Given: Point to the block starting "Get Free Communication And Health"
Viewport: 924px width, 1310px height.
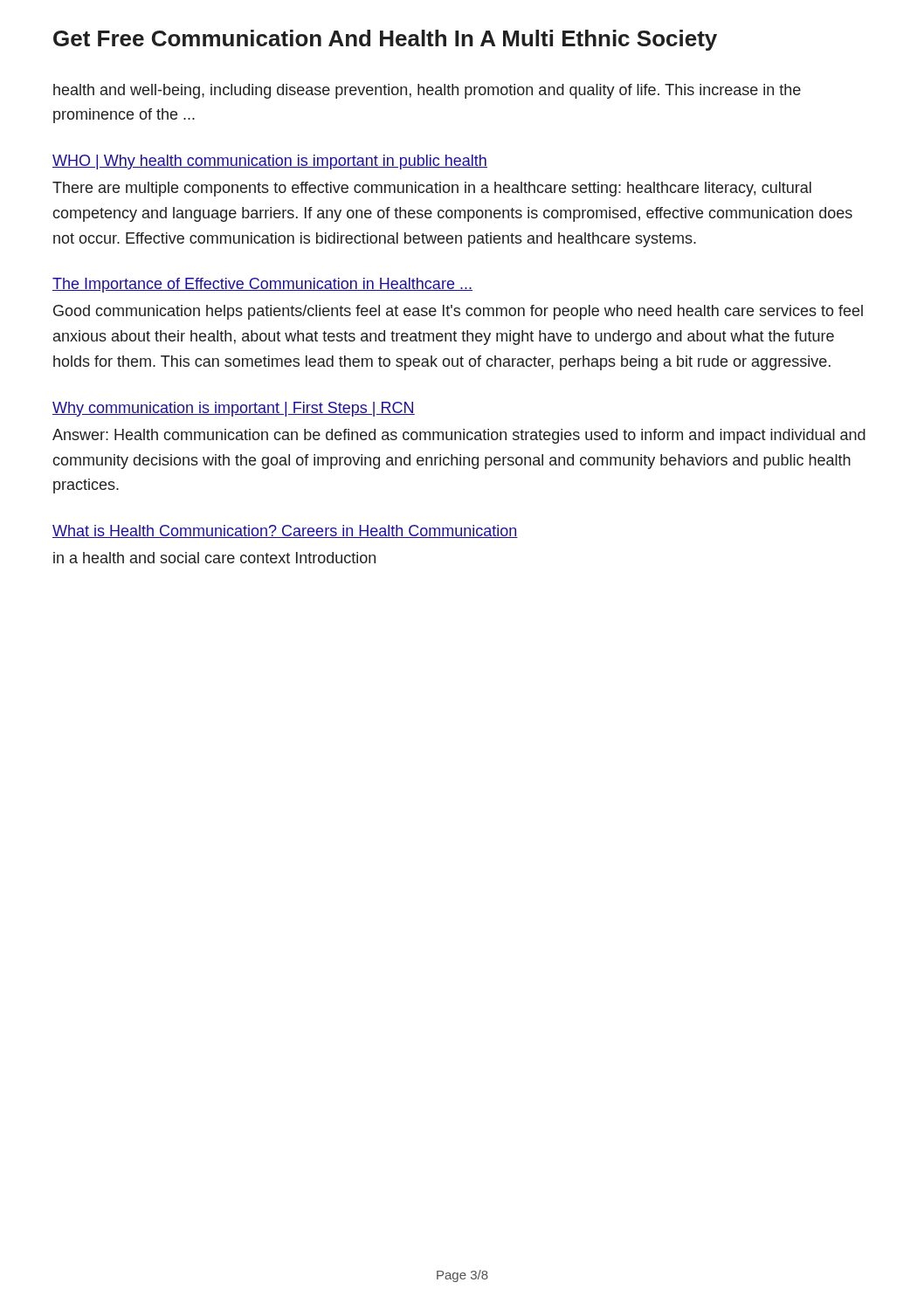Looking at the screenshot, I should 462,39.
